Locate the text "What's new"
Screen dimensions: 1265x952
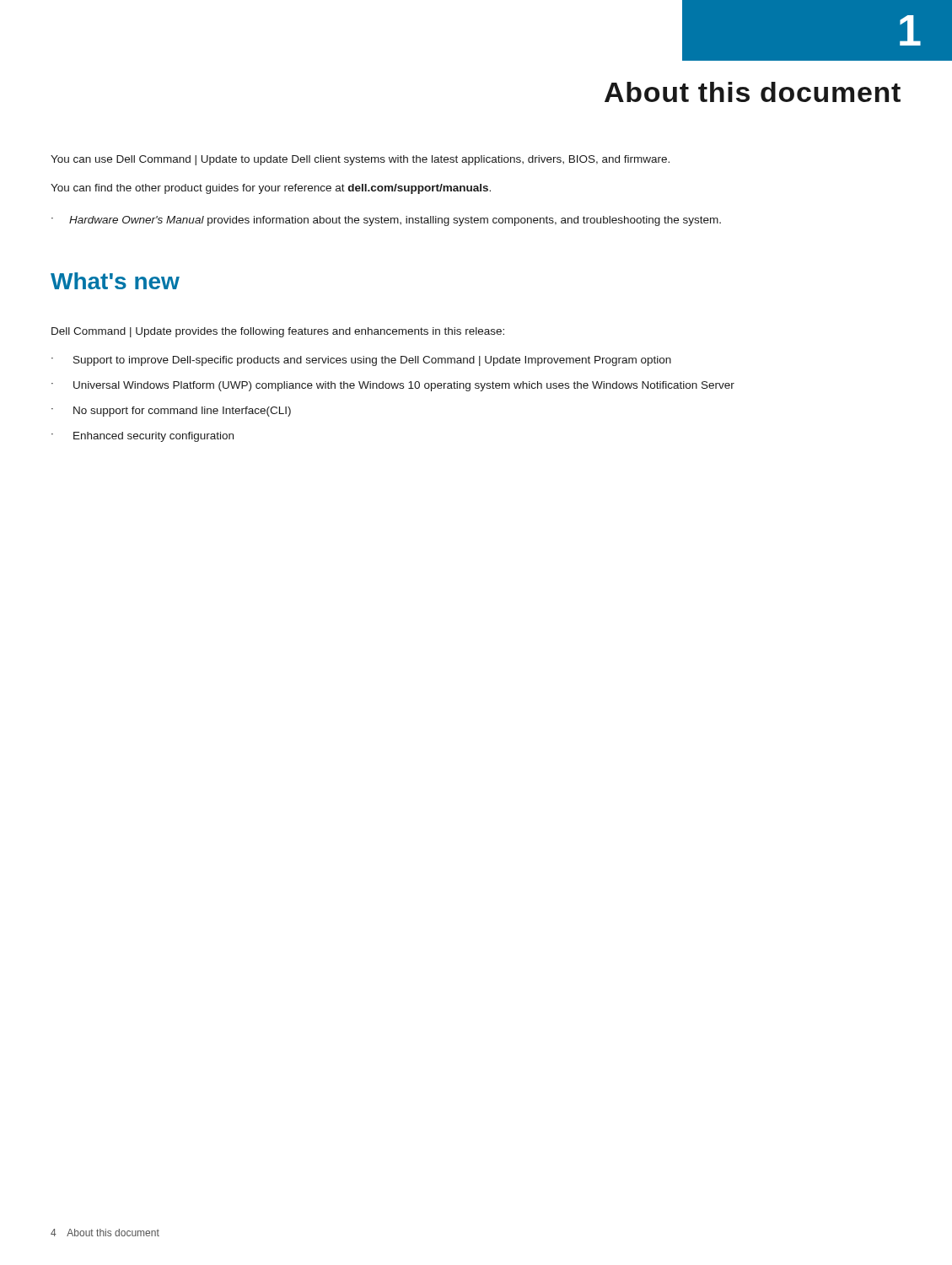pos(115,282)
